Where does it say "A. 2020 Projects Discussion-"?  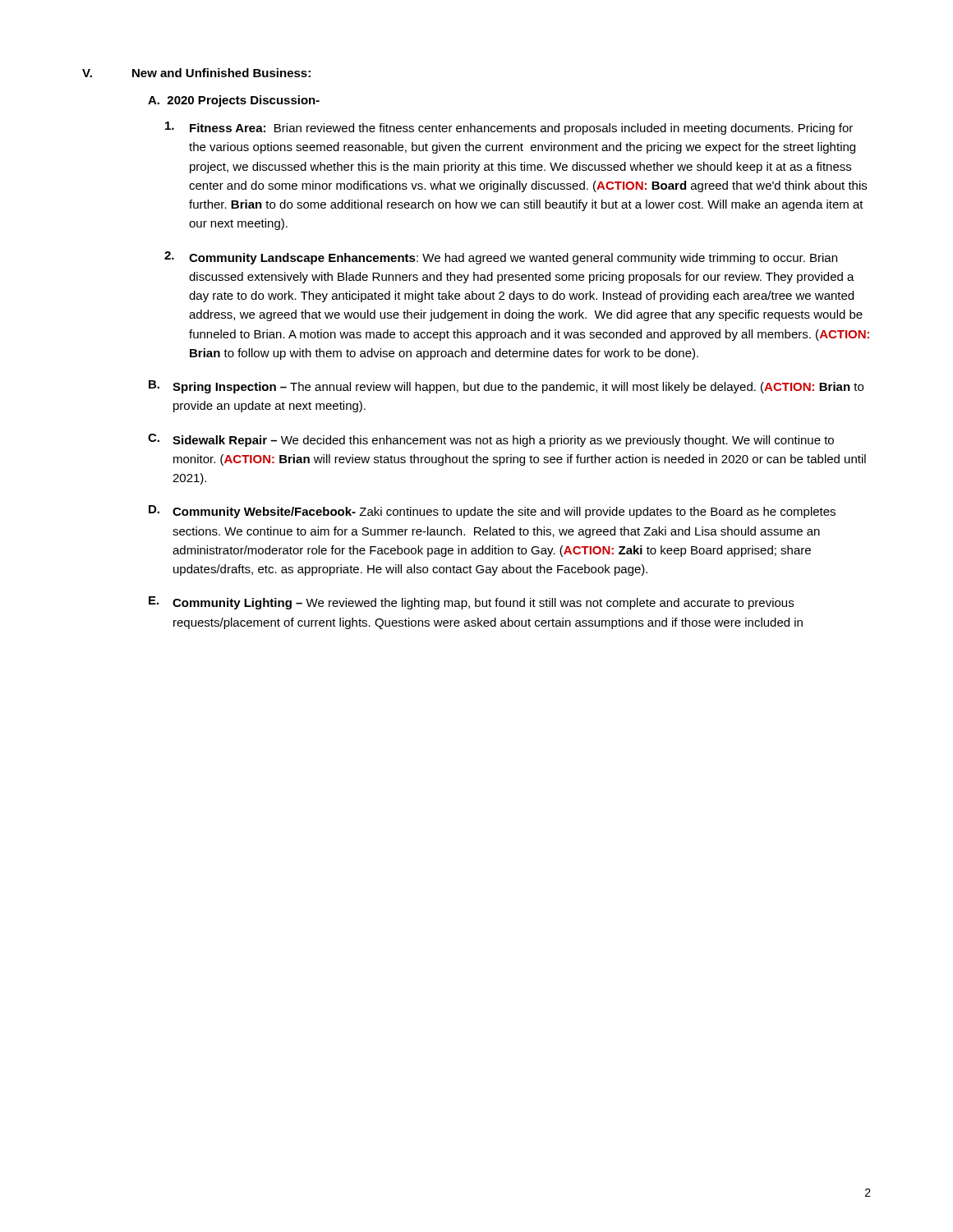(234, 100)
